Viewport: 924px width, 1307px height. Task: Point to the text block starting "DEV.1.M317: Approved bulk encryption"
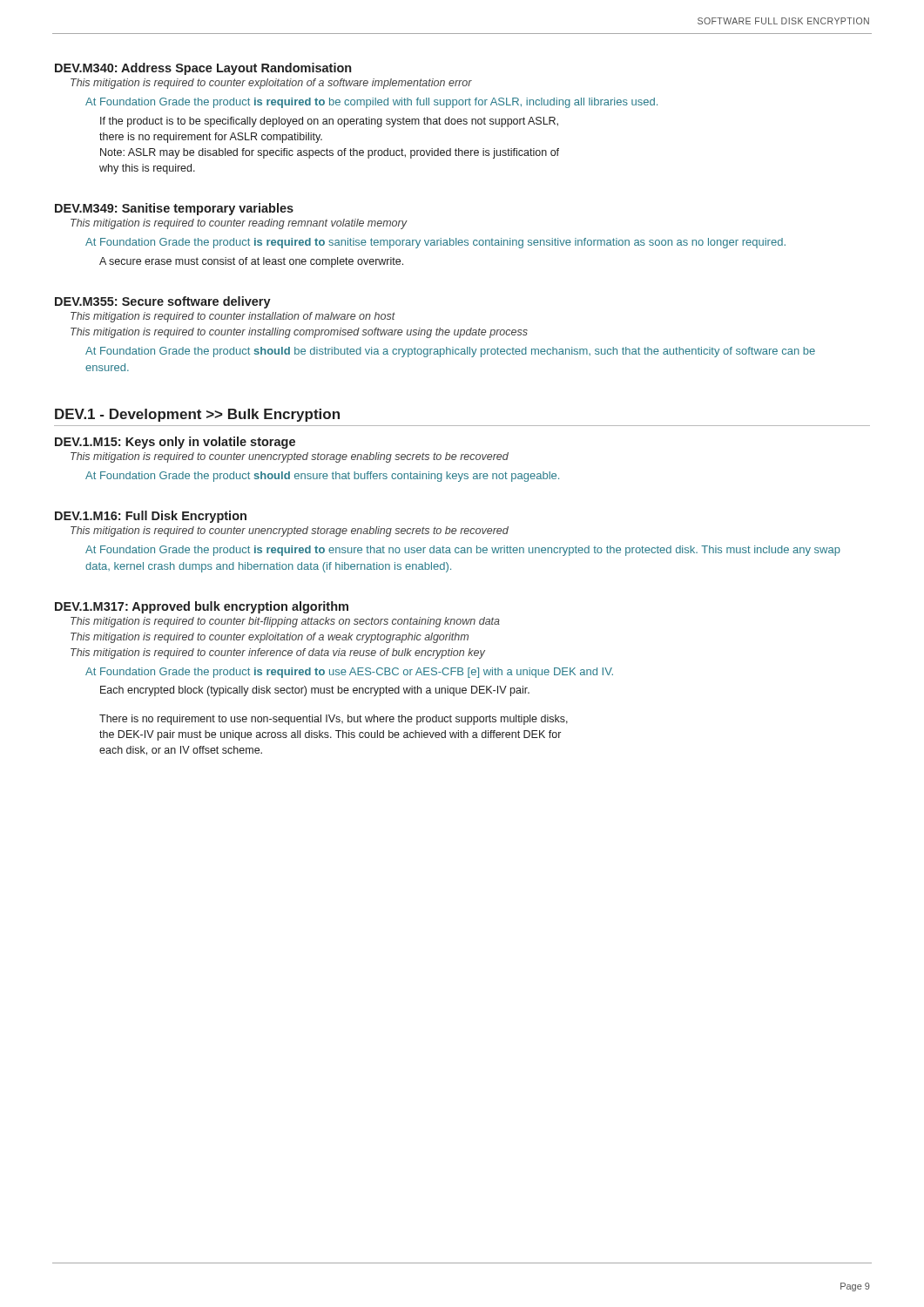pyautogui.click(x=202, y=606)
